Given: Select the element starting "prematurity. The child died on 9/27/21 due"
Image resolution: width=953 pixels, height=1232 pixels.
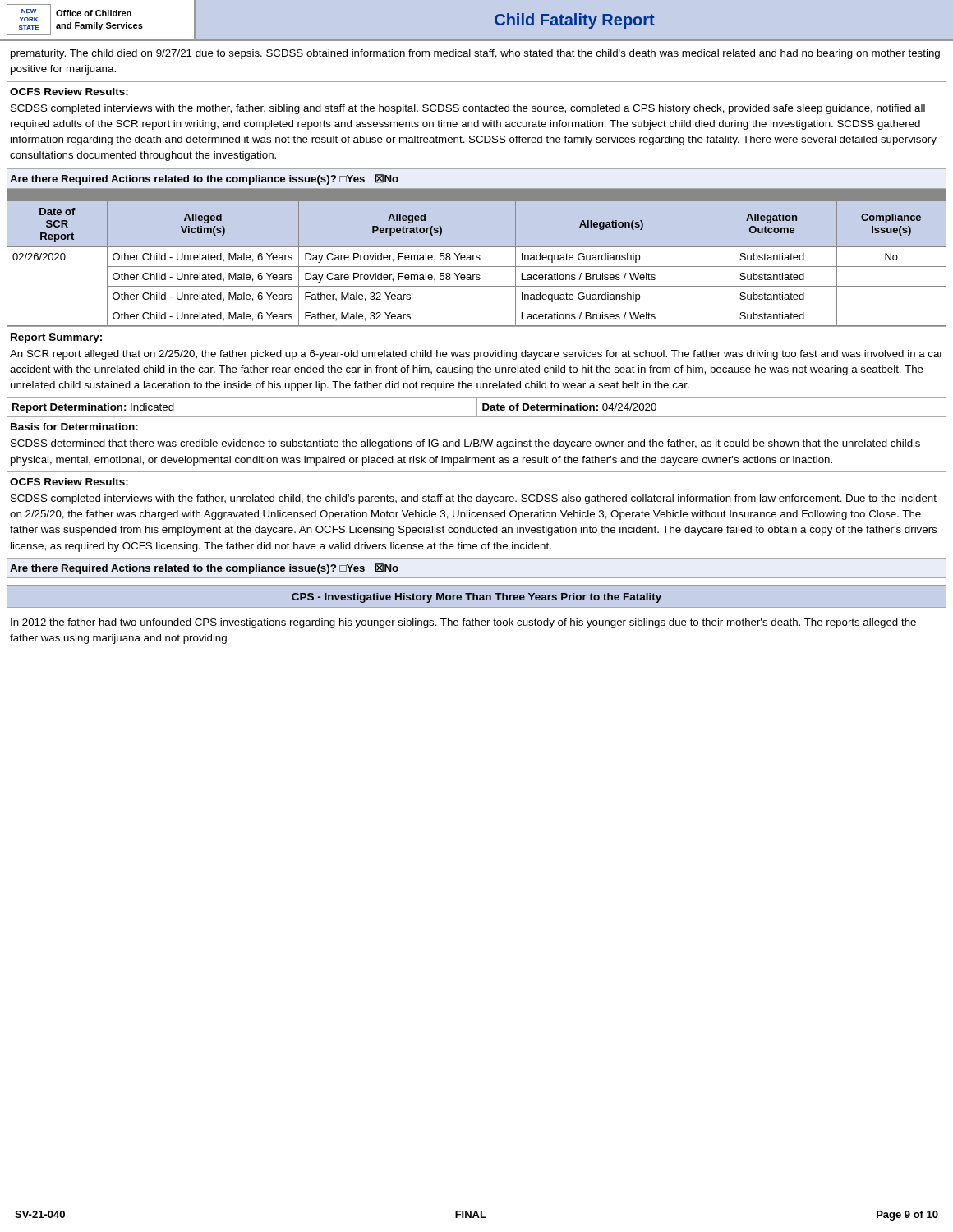Looking at the screenshot, I should pos(475,61).
